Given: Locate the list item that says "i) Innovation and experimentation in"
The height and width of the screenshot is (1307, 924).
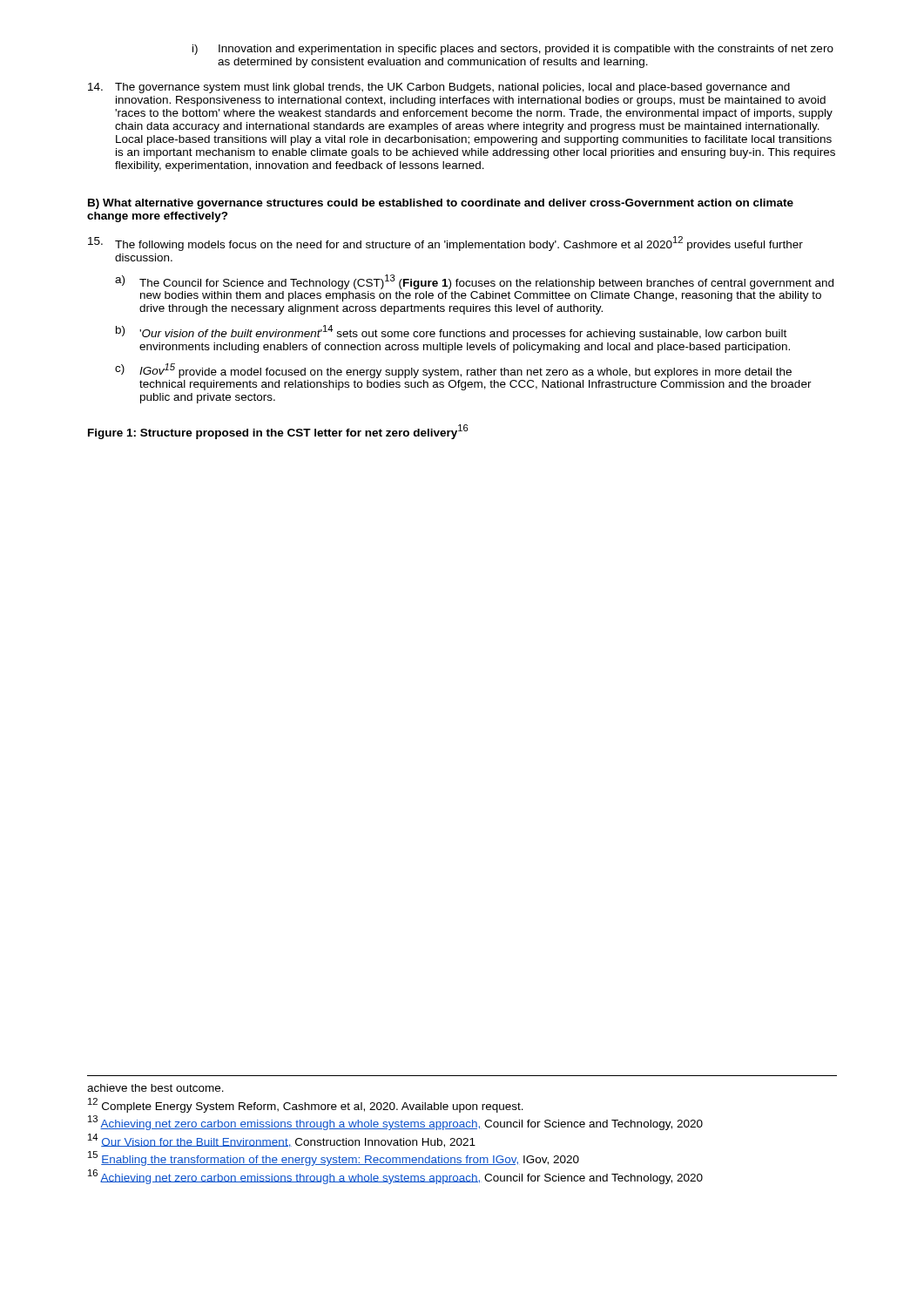Looking at the screenshot, I should point(514,55).
